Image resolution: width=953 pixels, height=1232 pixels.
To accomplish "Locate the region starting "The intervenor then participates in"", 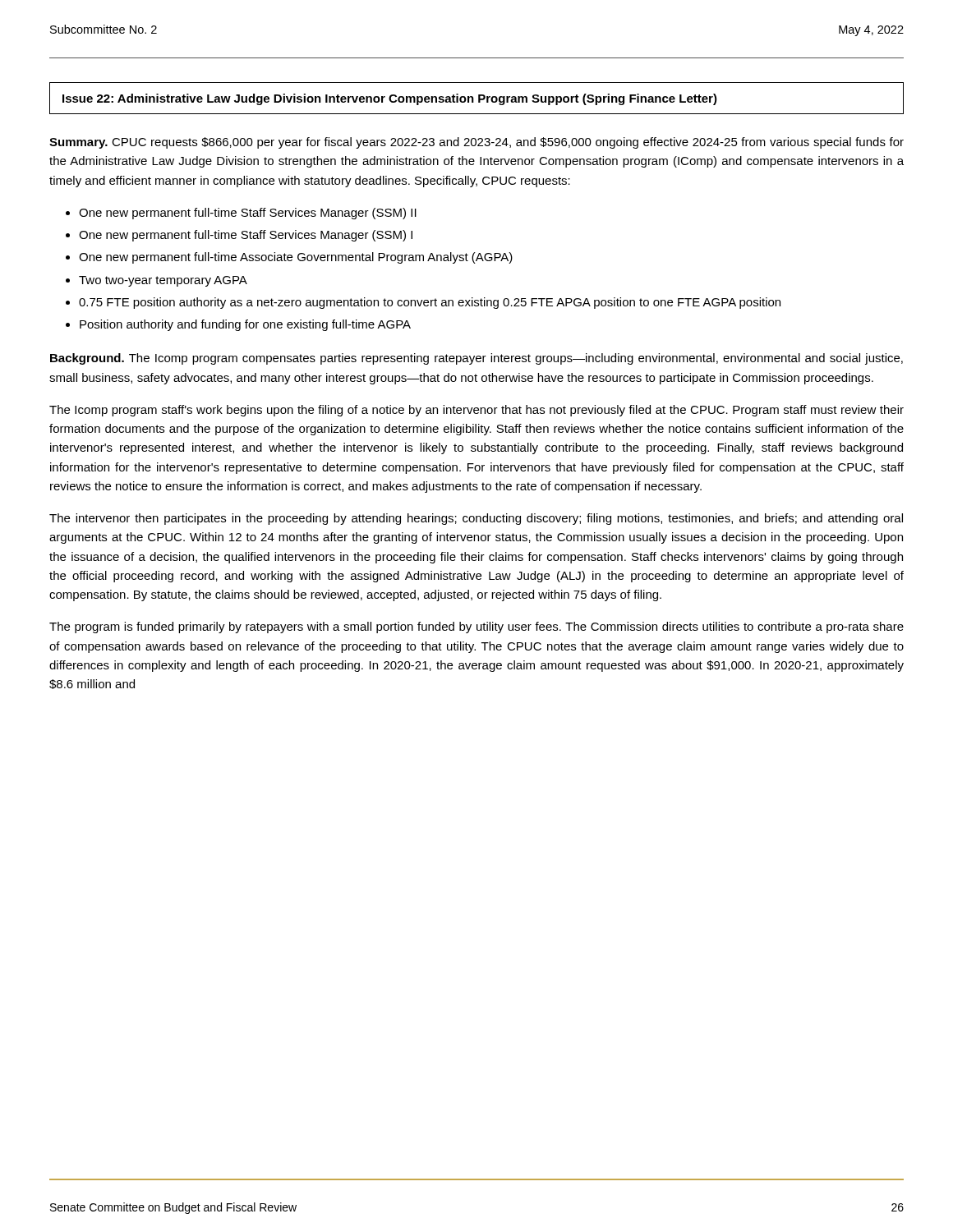I will (476, 556).
